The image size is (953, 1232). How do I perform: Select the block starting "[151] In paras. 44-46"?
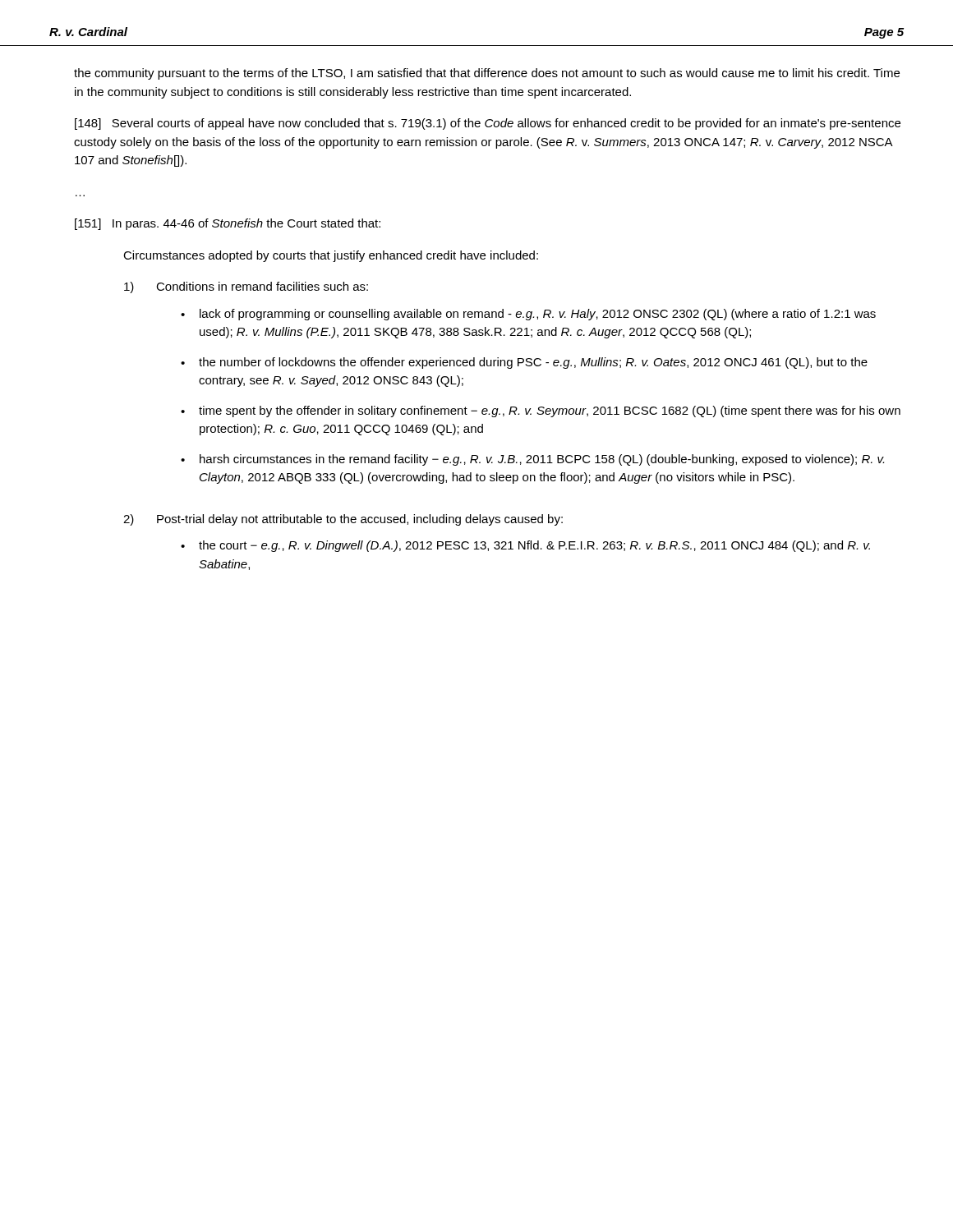pyautogui.click(x=228, y=223)
